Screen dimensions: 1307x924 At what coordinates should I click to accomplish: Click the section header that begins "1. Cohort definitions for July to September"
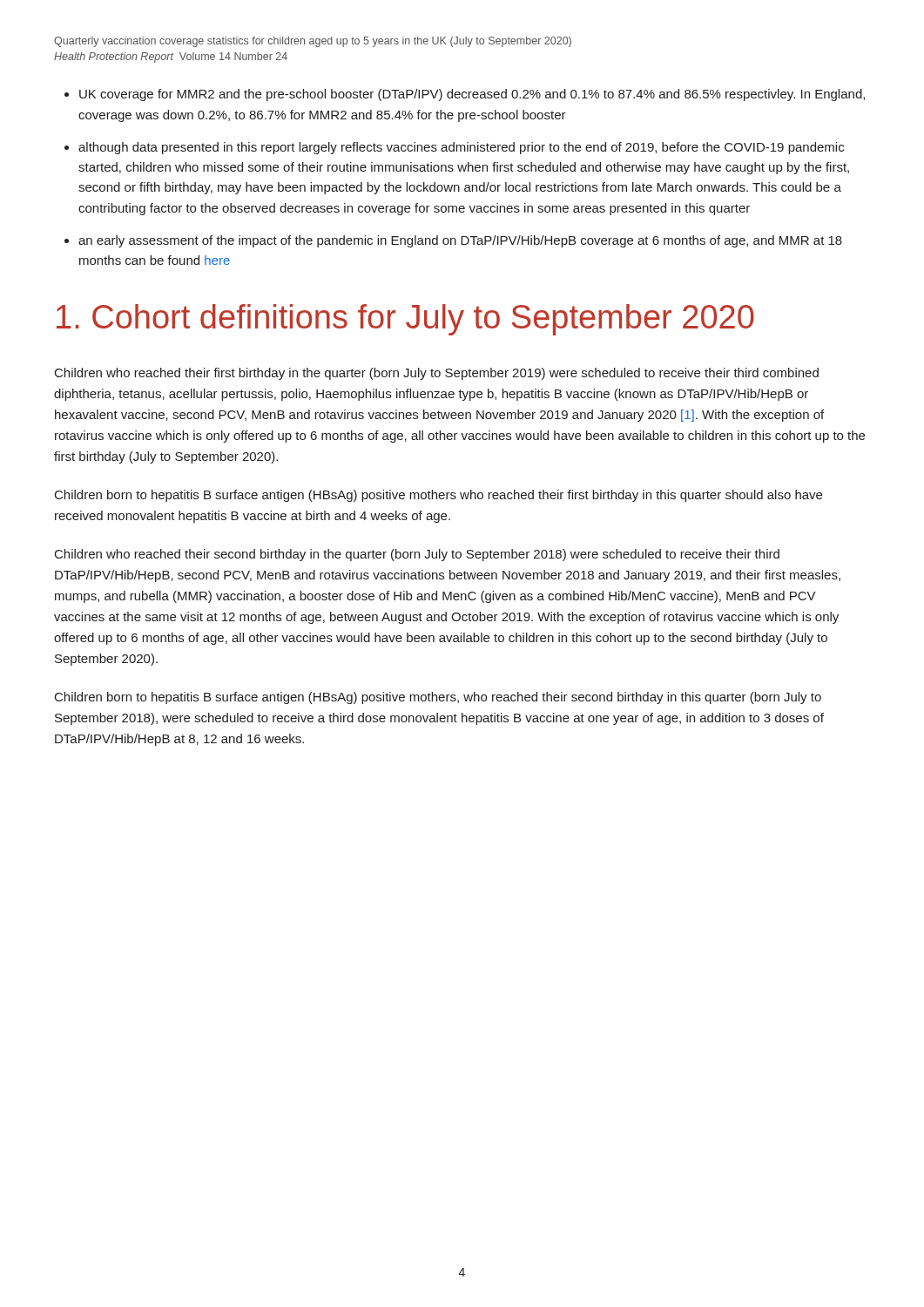tap(404, 317)
